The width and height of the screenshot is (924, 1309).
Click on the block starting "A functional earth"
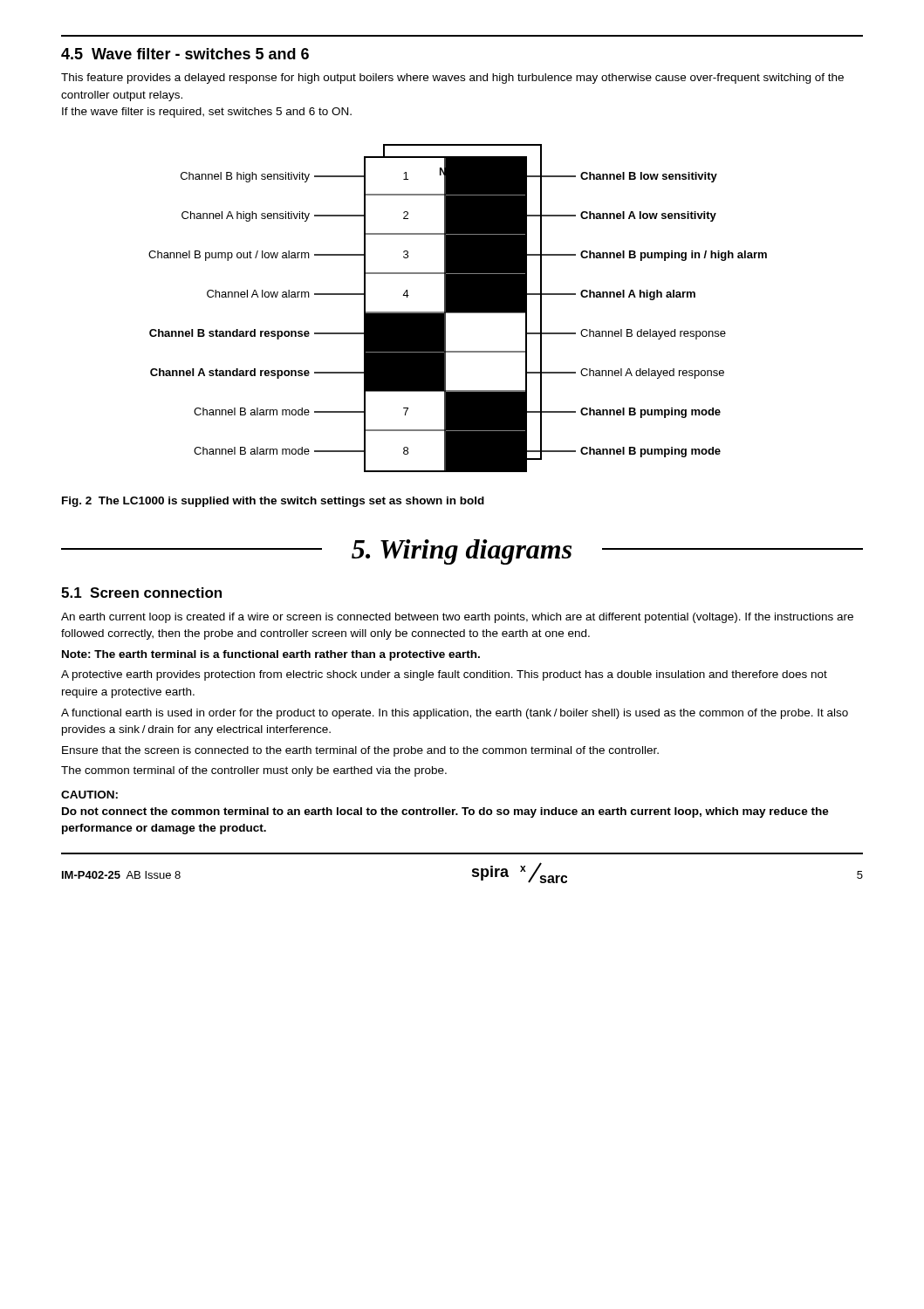[x=455, y=721]
